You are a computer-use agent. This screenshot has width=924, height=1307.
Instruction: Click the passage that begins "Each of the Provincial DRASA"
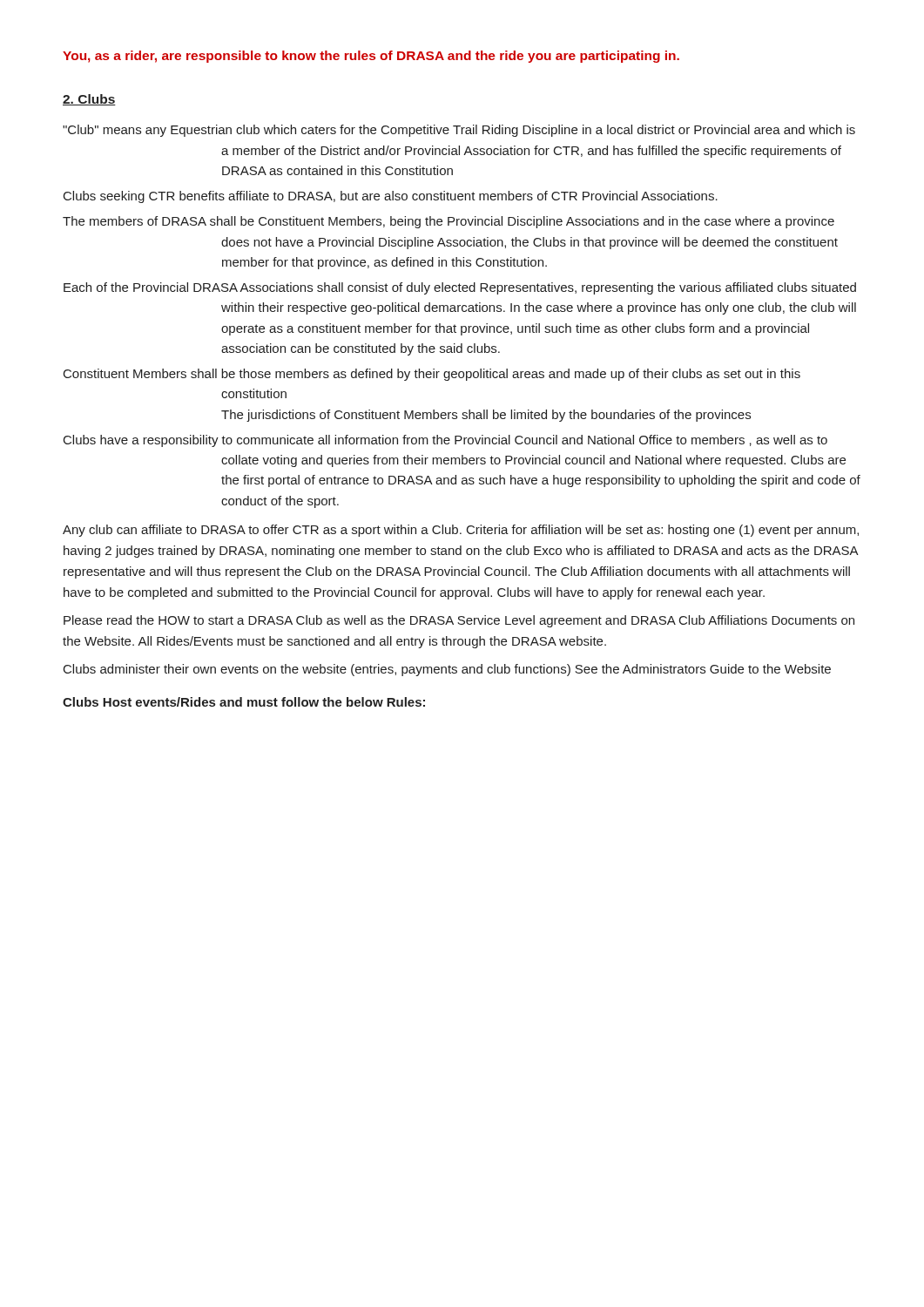[460, 317]
